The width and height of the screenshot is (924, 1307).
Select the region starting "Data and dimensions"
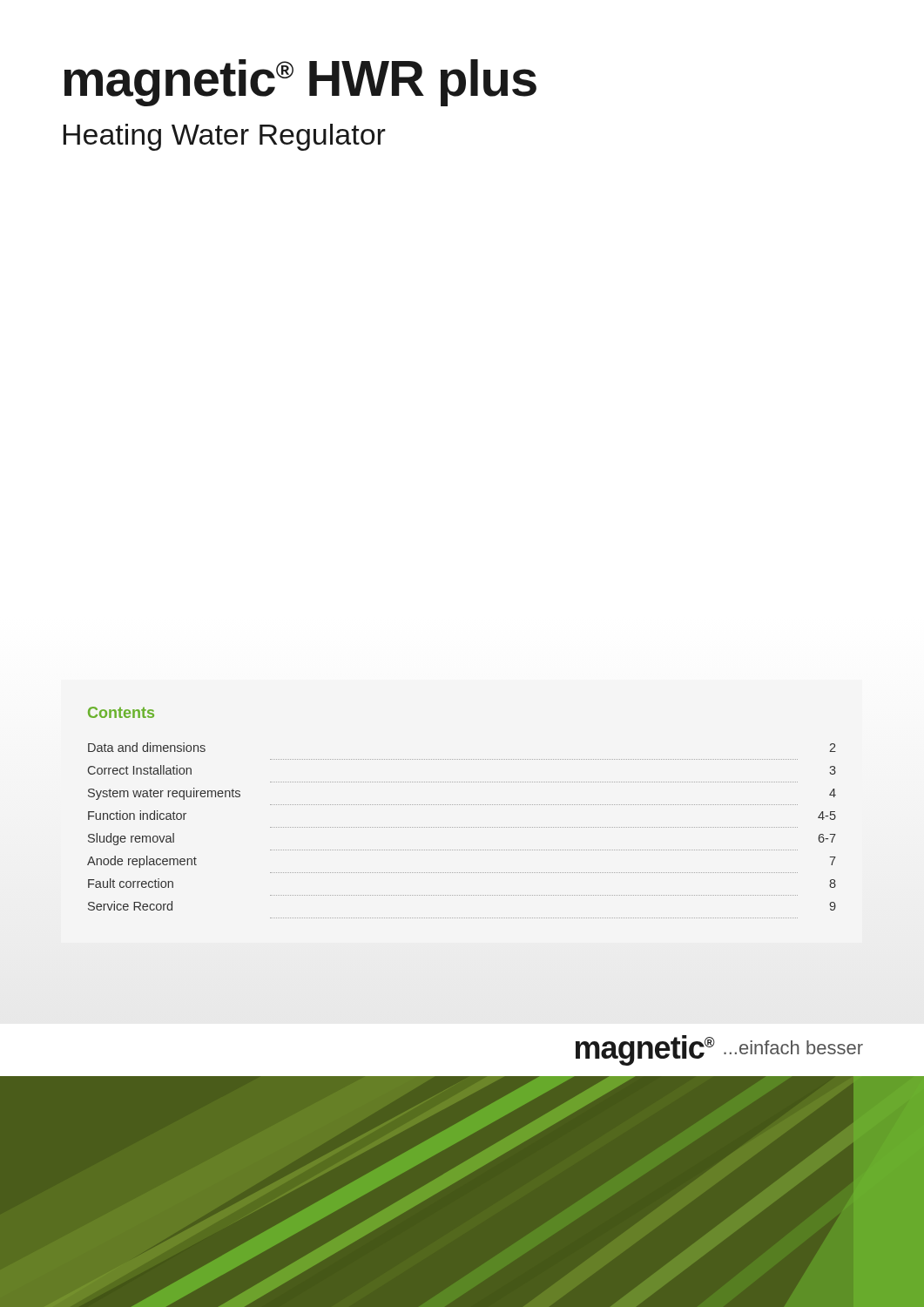pos(146,748)
